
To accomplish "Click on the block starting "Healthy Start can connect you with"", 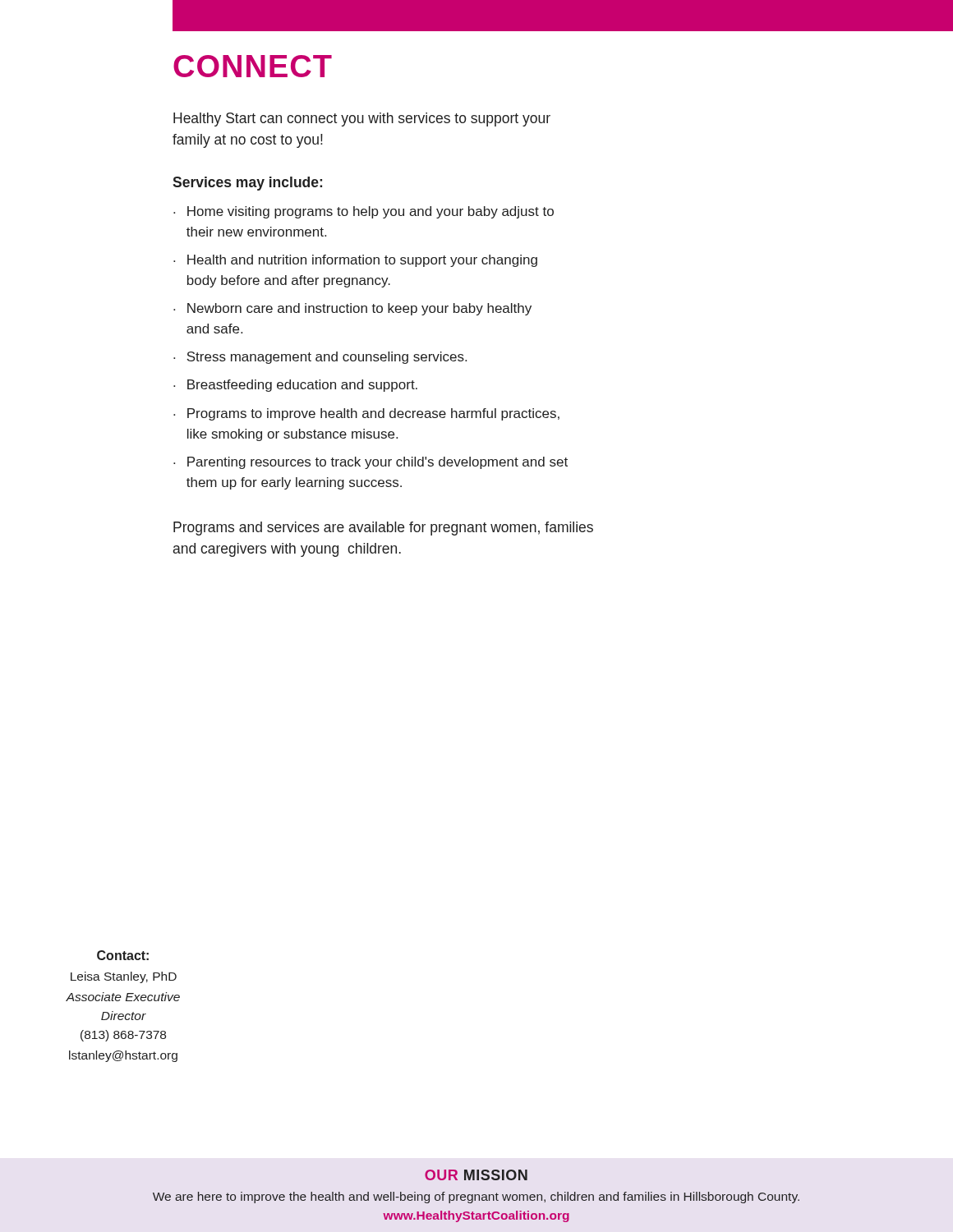I will coord(362,129).
